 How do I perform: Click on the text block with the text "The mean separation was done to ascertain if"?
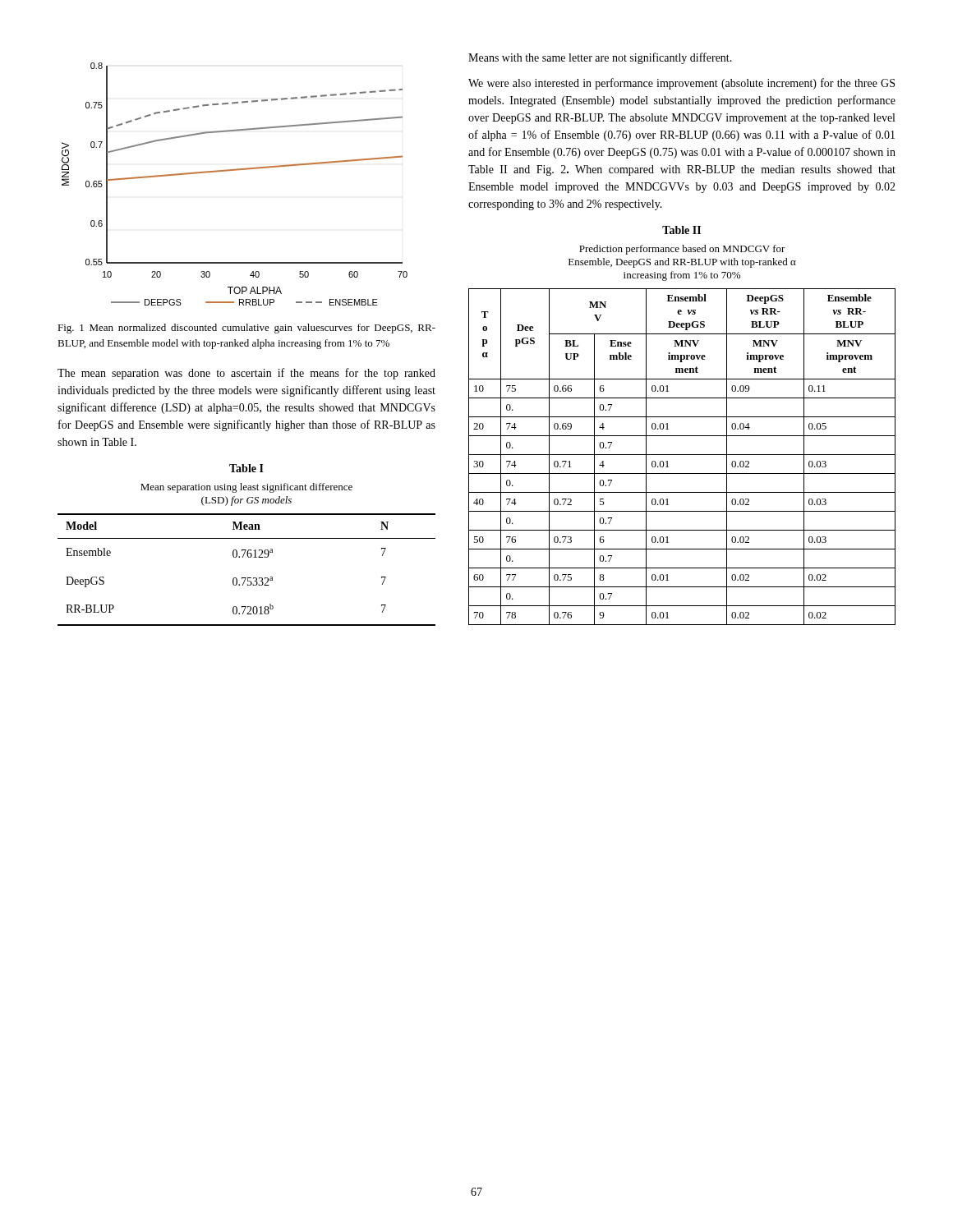(x=246, y=408)
